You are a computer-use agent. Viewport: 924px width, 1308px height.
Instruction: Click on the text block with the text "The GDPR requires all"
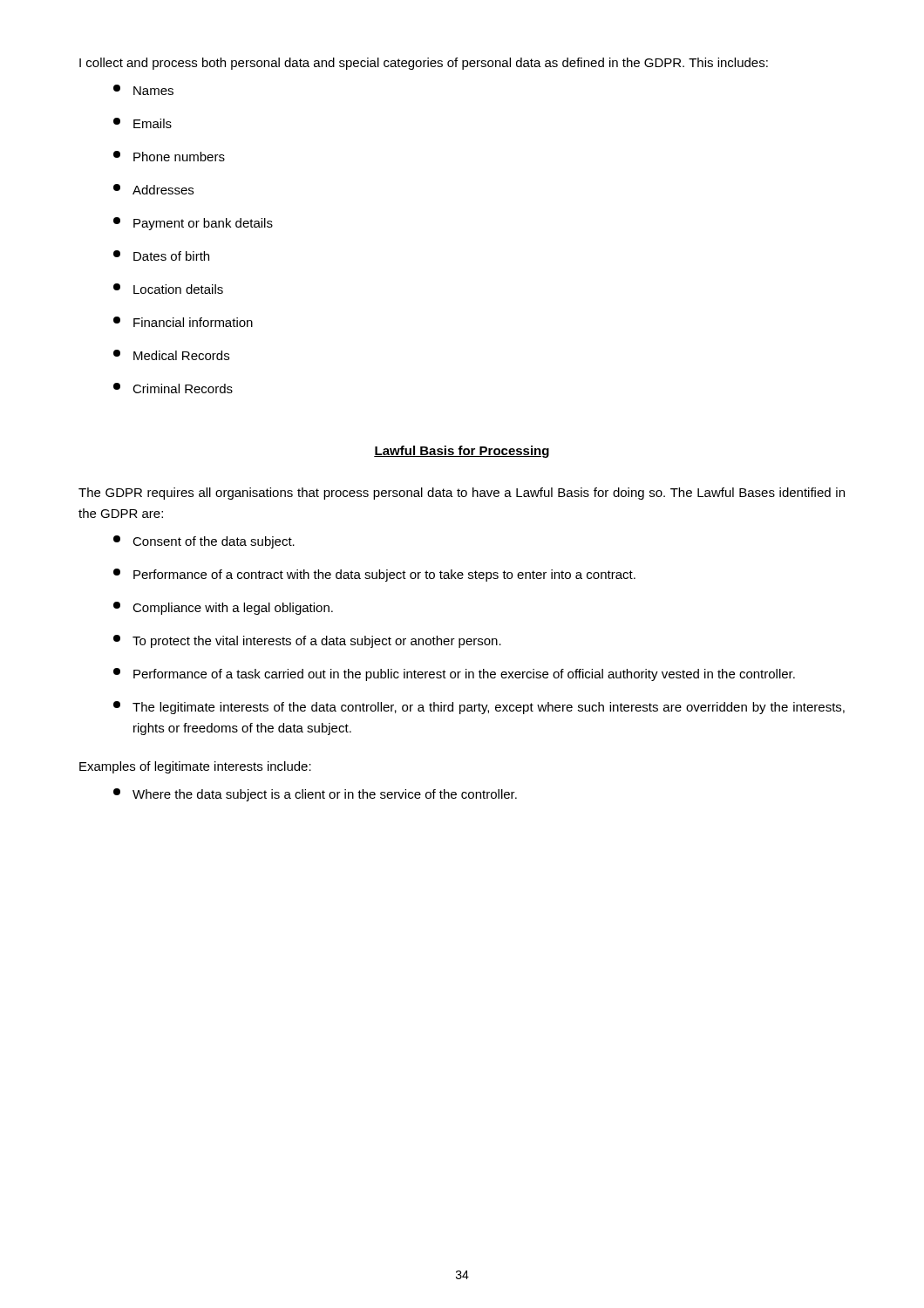[x=462, y=503]
